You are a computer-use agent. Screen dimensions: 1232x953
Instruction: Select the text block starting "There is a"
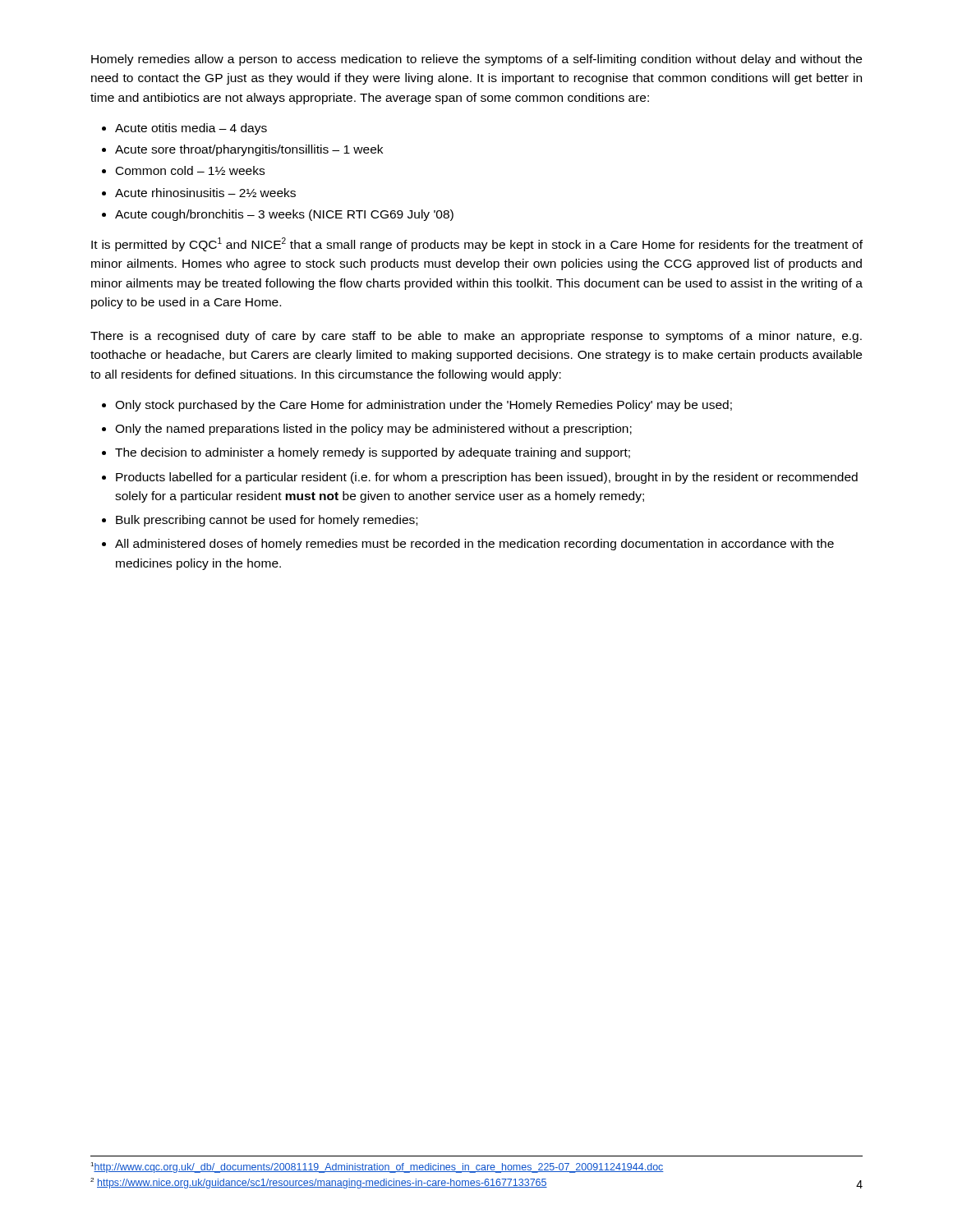(476, 355)
